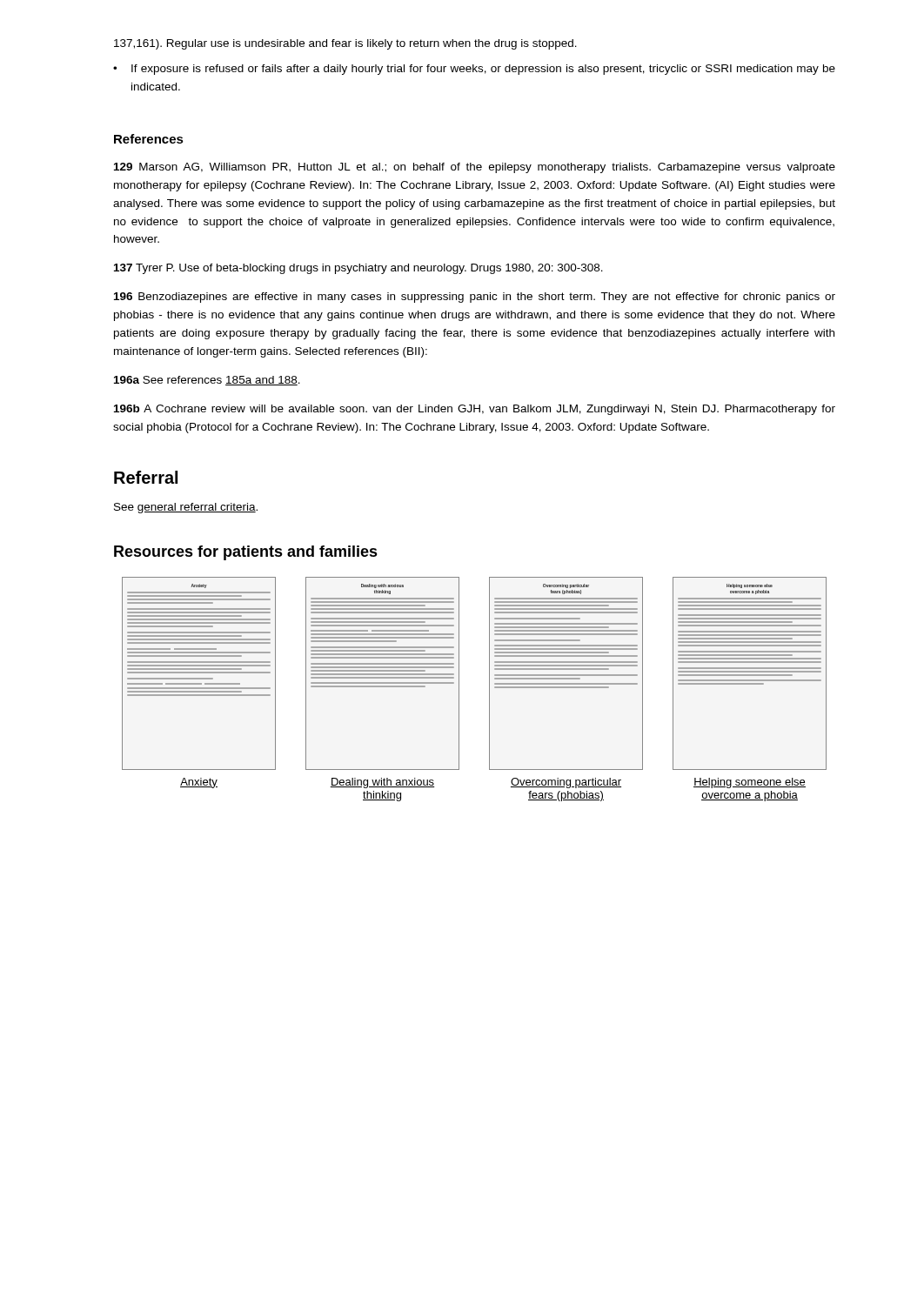Select the text block with the text "196 Benzodiazepines are"

coord(474,324)
